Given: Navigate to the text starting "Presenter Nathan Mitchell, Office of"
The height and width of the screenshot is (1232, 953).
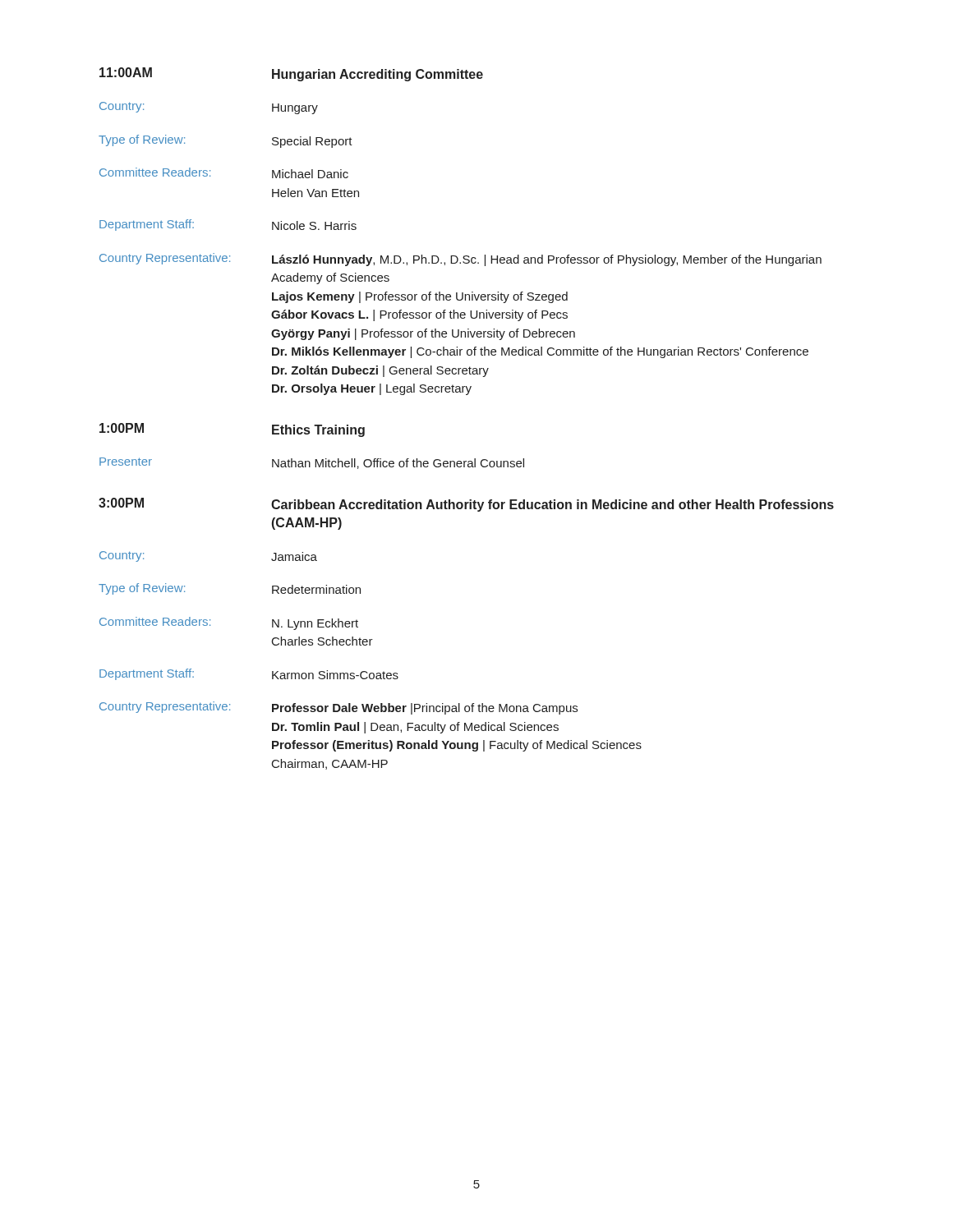Looking at the screenshot, I should (476, 464).
